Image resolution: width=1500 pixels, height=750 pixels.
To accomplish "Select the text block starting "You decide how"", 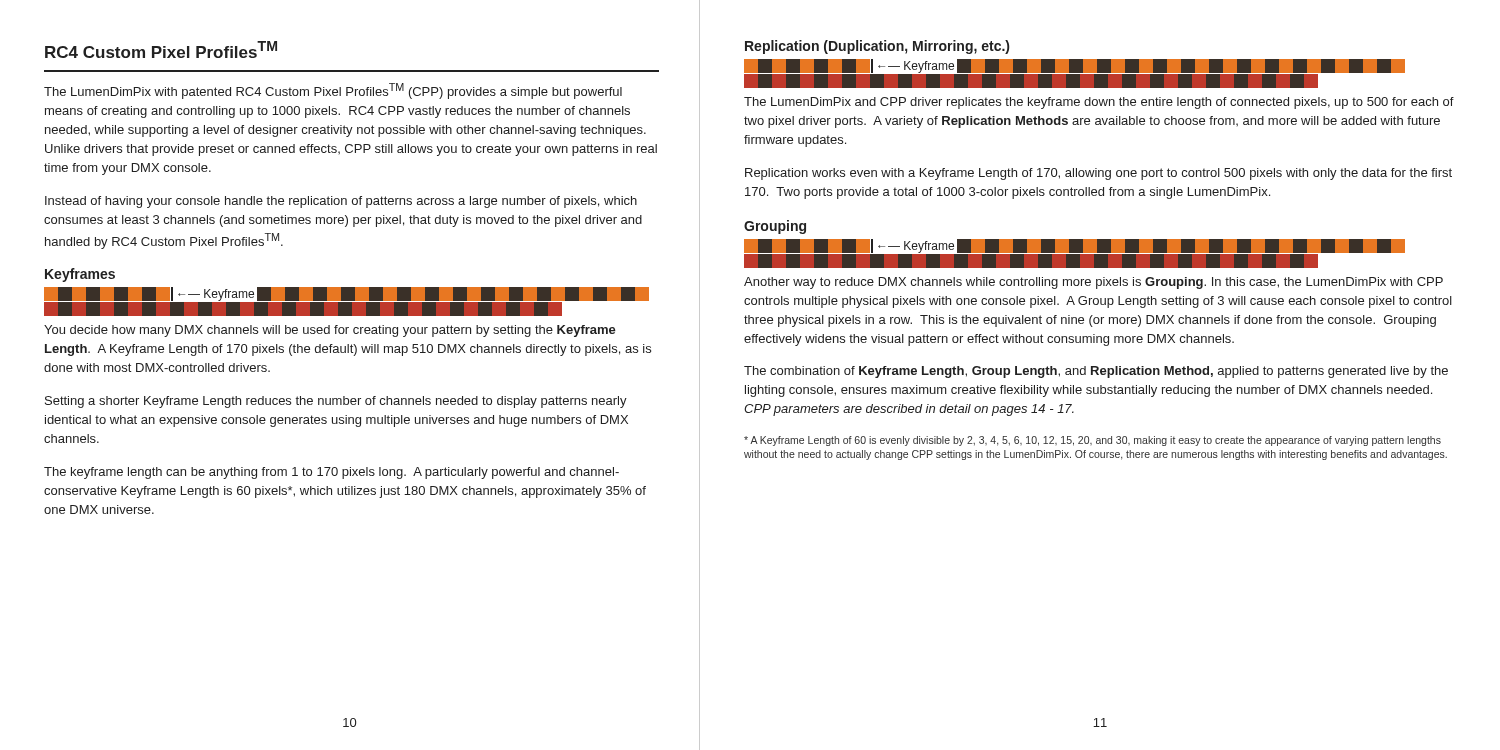I will [348, 349].
